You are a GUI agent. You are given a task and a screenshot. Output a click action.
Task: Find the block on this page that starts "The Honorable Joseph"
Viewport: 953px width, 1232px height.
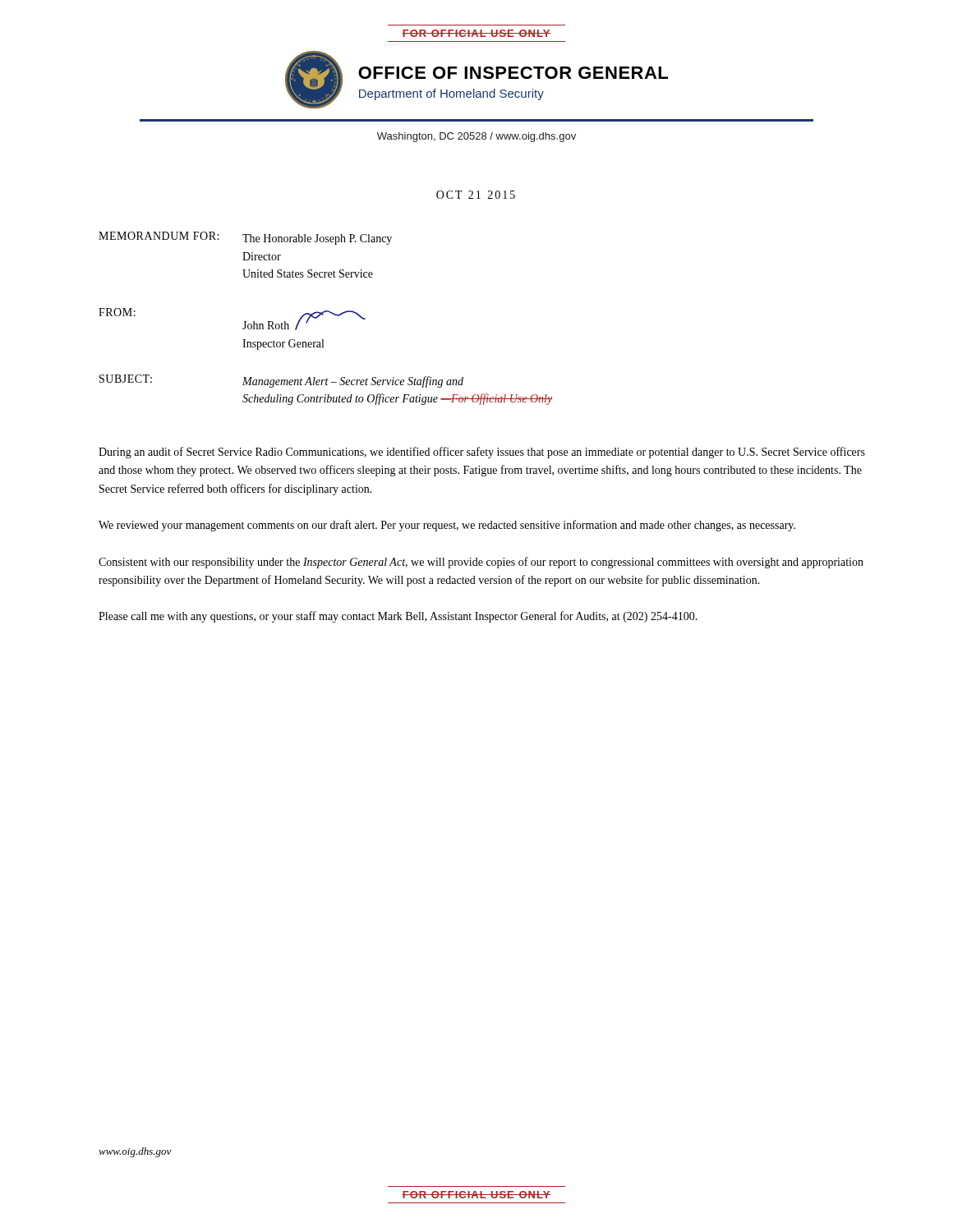click(x=317, y=239)
